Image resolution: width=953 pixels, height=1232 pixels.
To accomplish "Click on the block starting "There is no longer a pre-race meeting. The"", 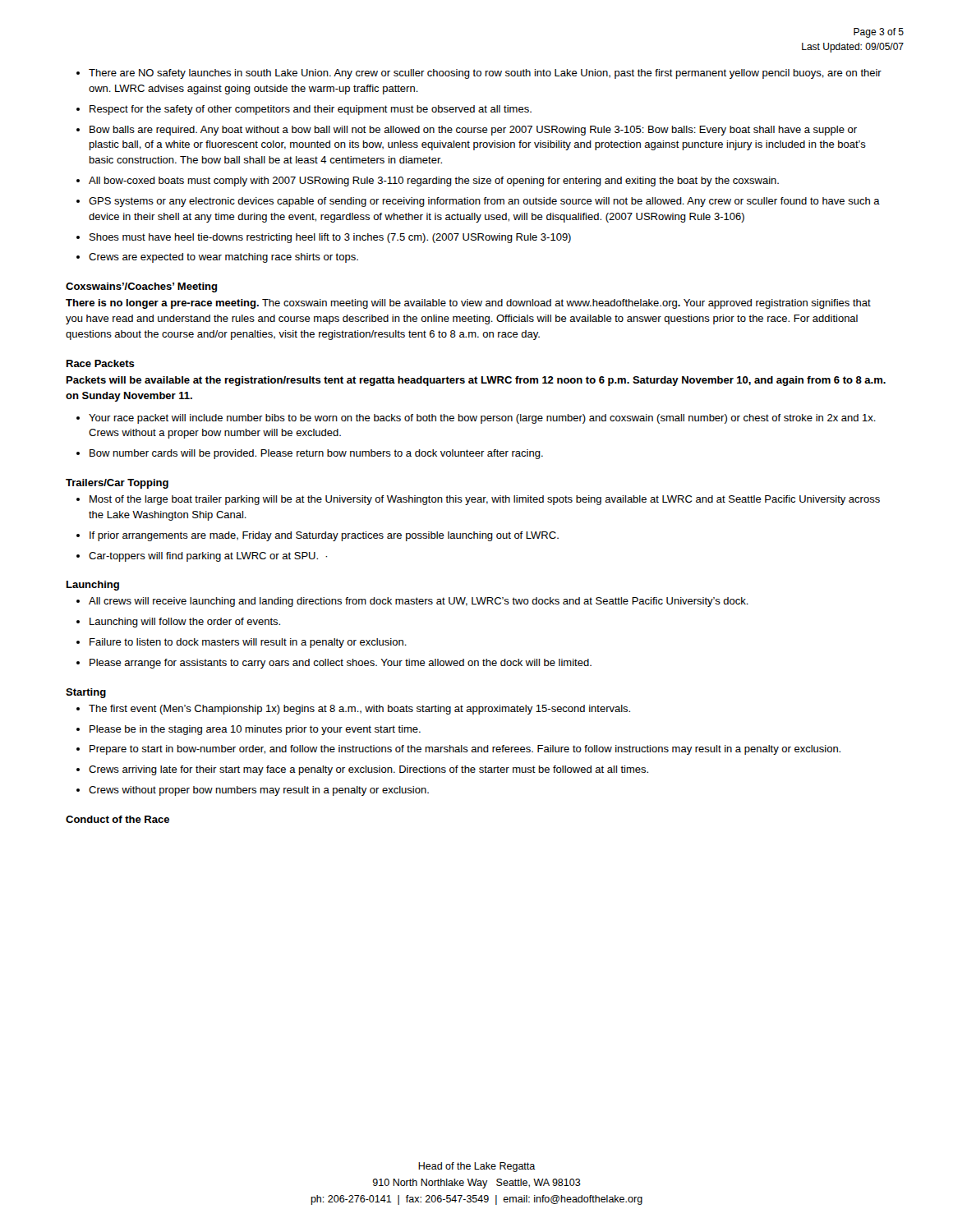I will coord(468,318).
